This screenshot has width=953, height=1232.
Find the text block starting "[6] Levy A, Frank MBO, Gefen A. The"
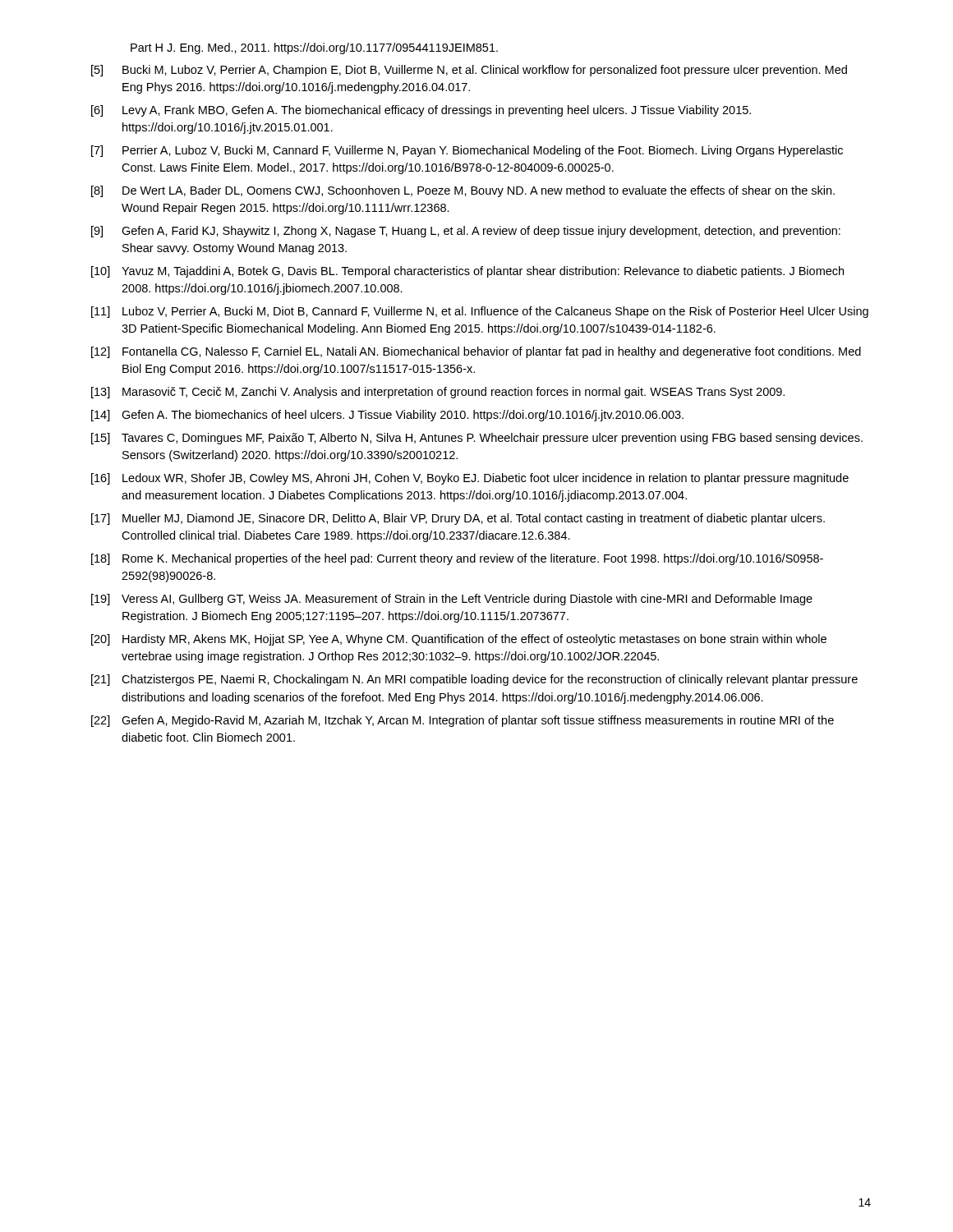tap(481, 119)
